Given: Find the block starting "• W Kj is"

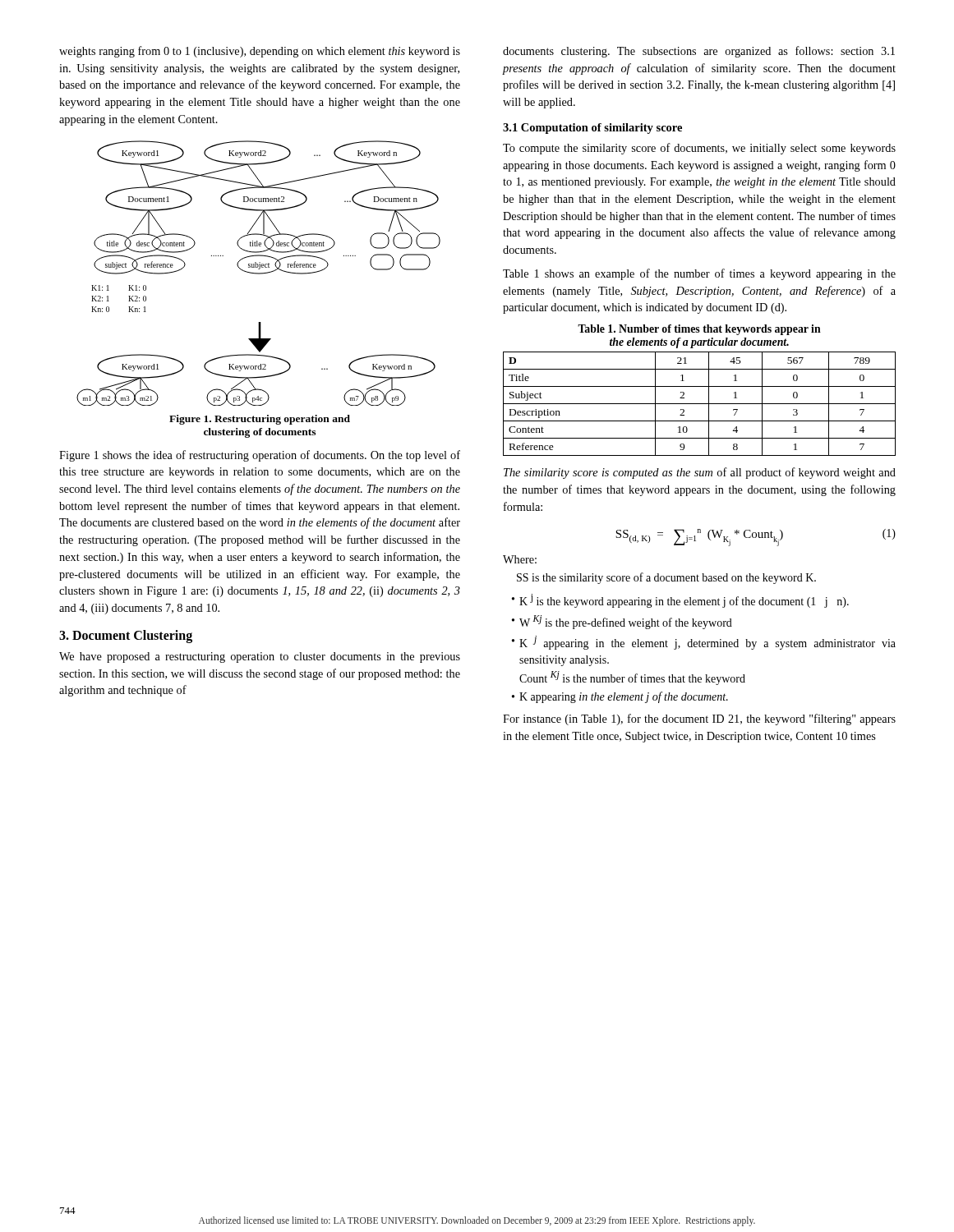Looking at the screenshot, I should (622, 621).
